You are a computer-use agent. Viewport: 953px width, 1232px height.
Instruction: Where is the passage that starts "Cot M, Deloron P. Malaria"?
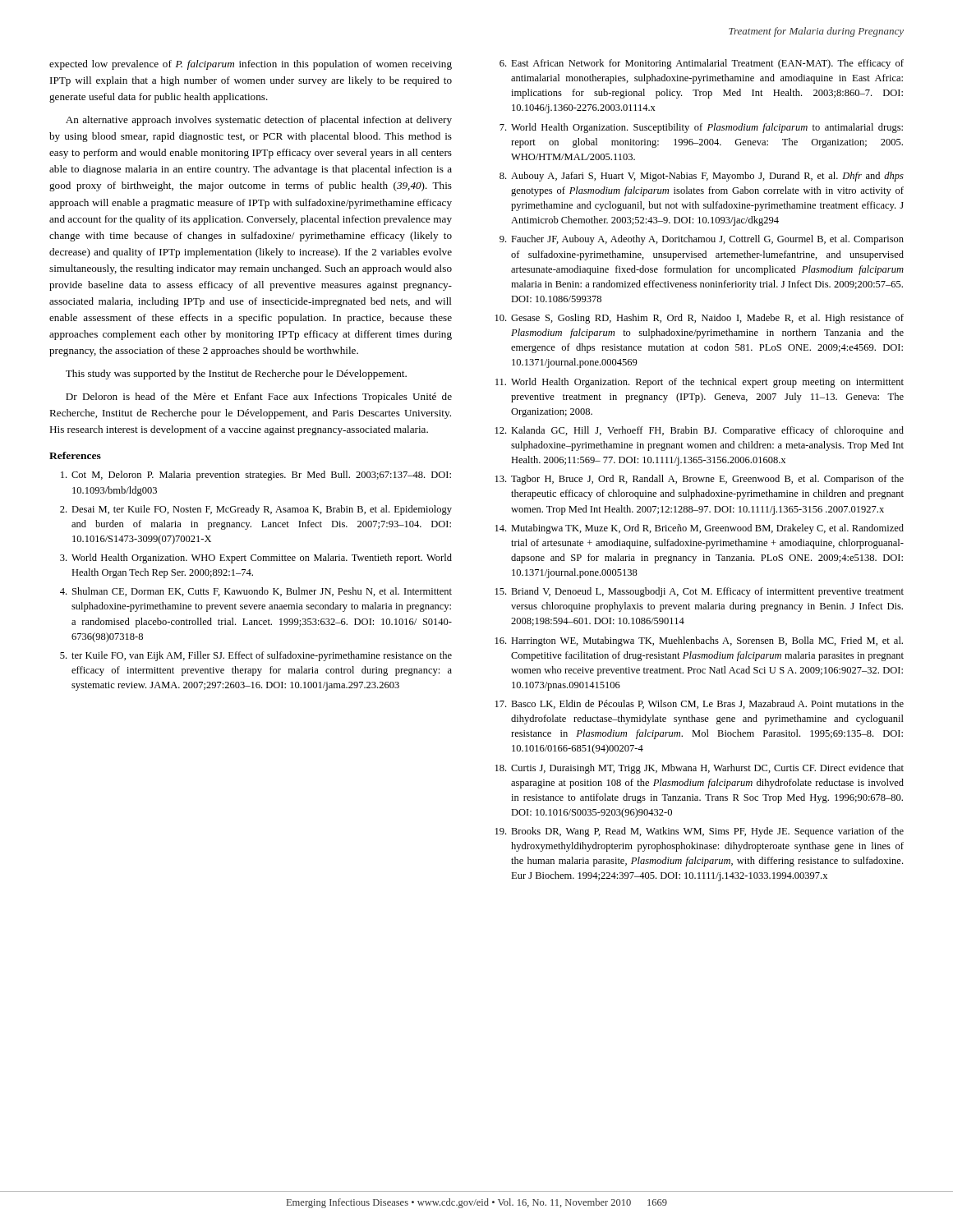tap(251, 483)
